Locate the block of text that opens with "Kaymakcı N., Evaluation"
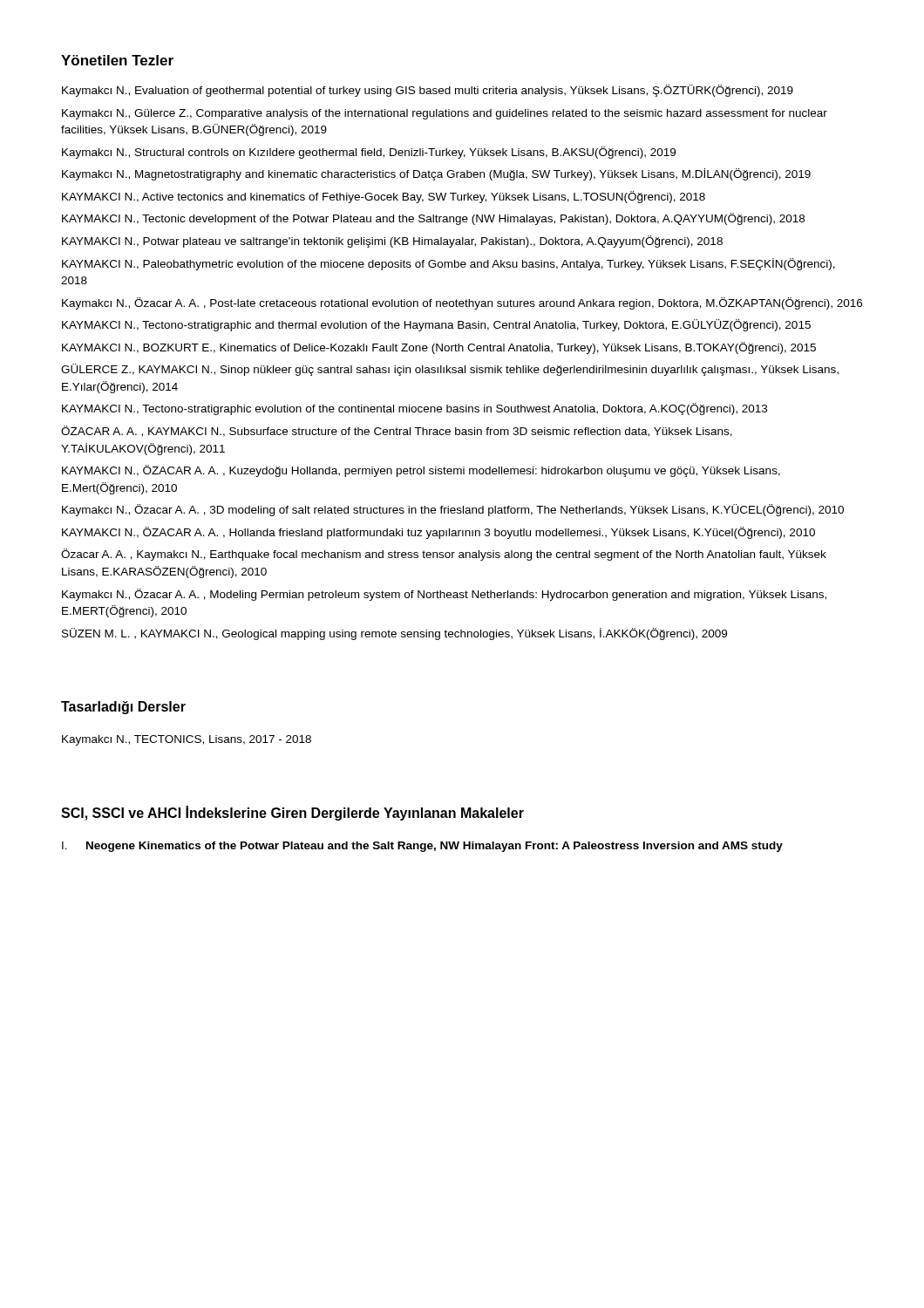The image size is (924, 1308). pos(427,90)
